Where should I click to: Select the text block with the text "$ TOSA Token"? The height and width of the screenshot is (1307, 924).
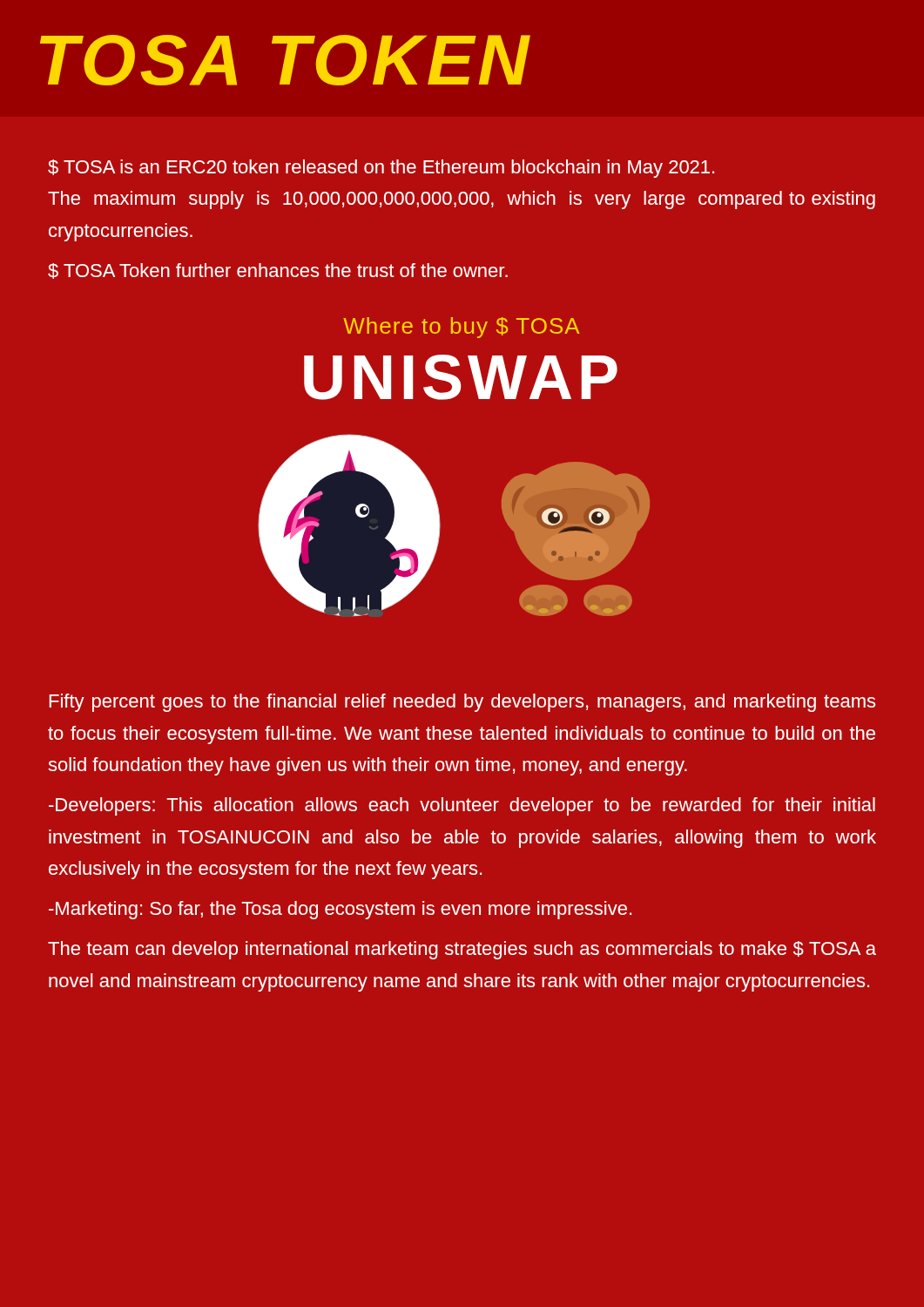278,270
